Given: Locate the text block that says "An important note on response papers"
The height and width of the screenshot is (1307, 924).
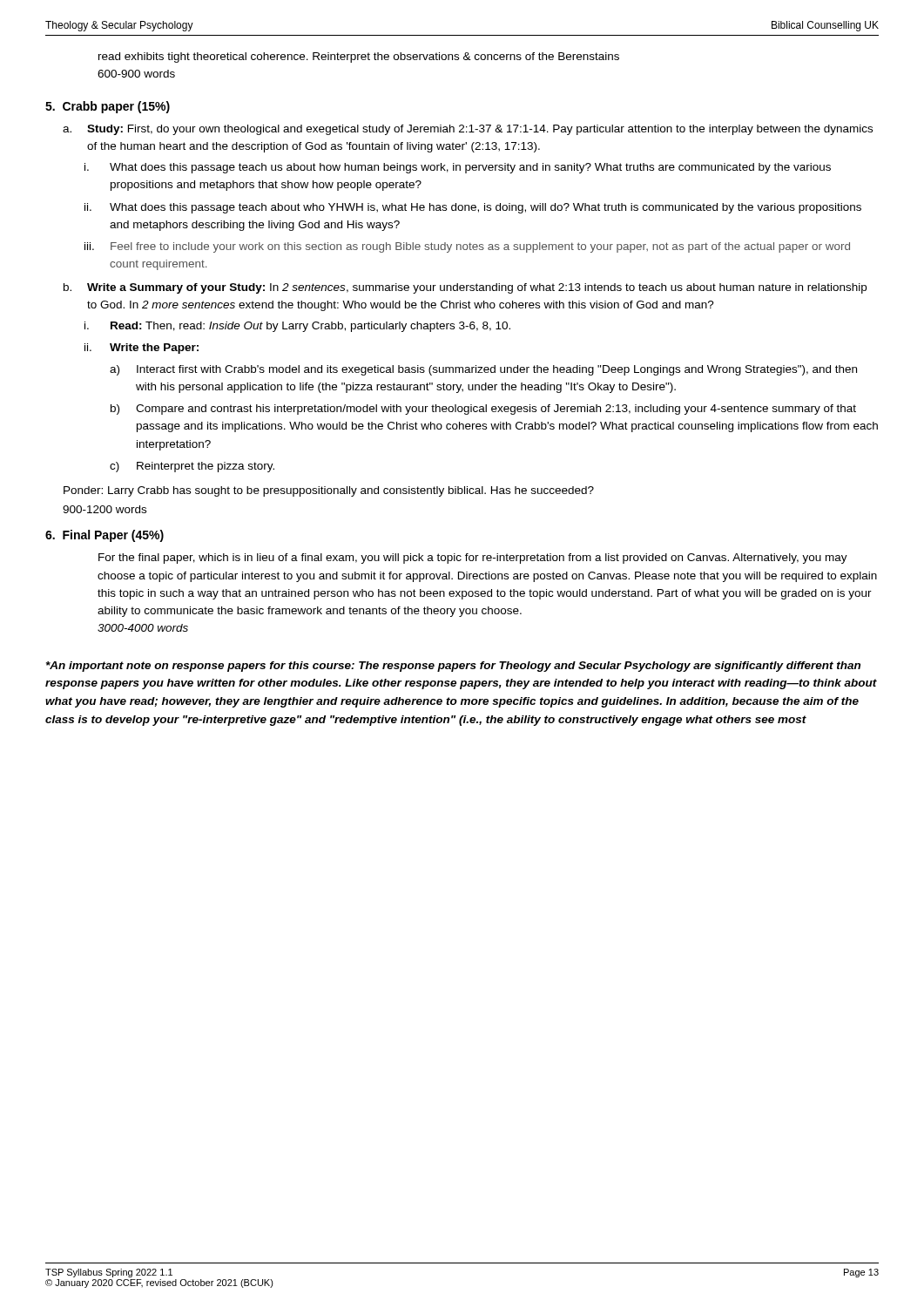Looking at the screenshot, I should pos(461,692).
